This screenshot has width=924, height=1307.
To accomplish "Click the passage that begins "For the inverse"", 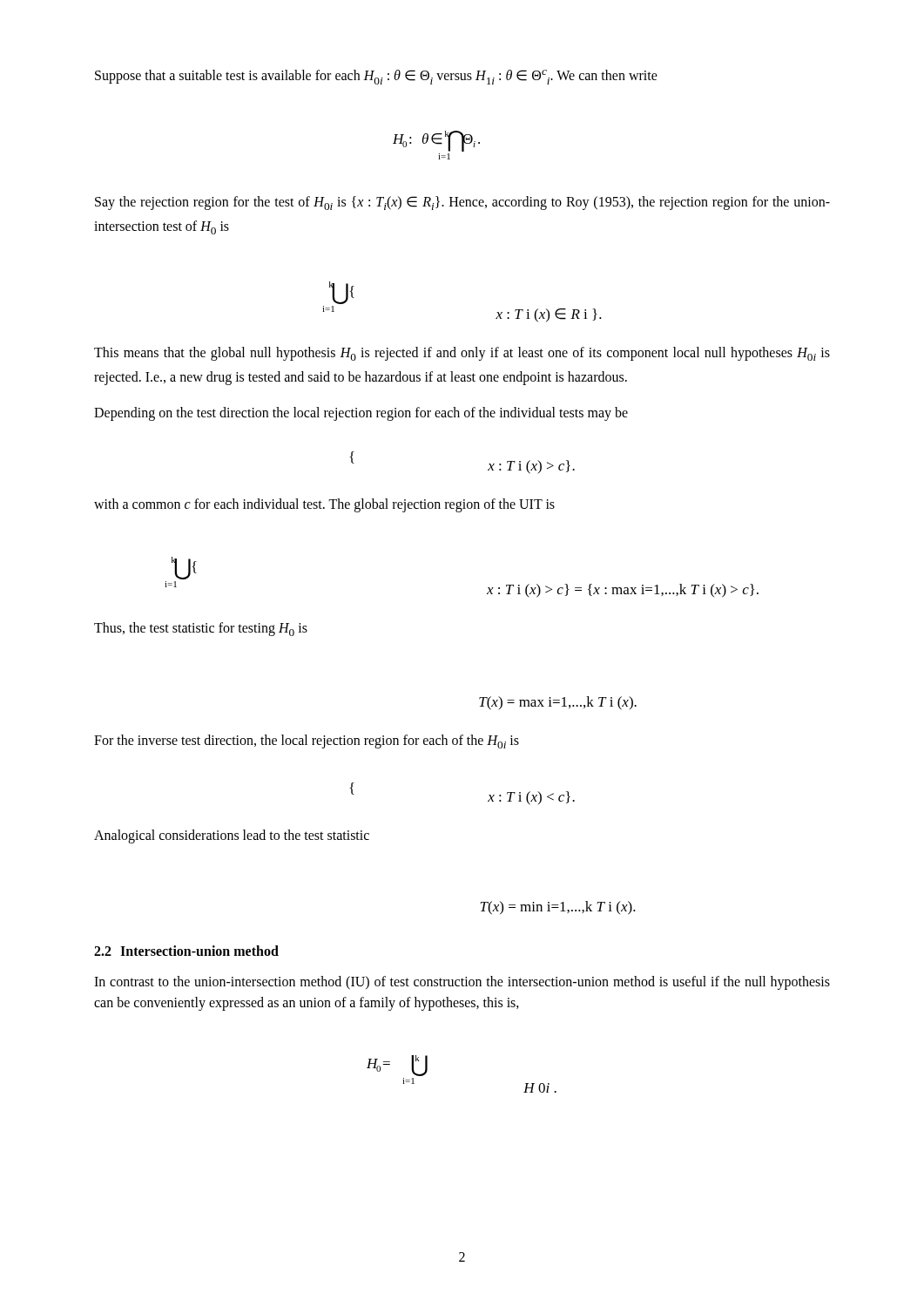I will pyautogui.click(x=307, y=742).
